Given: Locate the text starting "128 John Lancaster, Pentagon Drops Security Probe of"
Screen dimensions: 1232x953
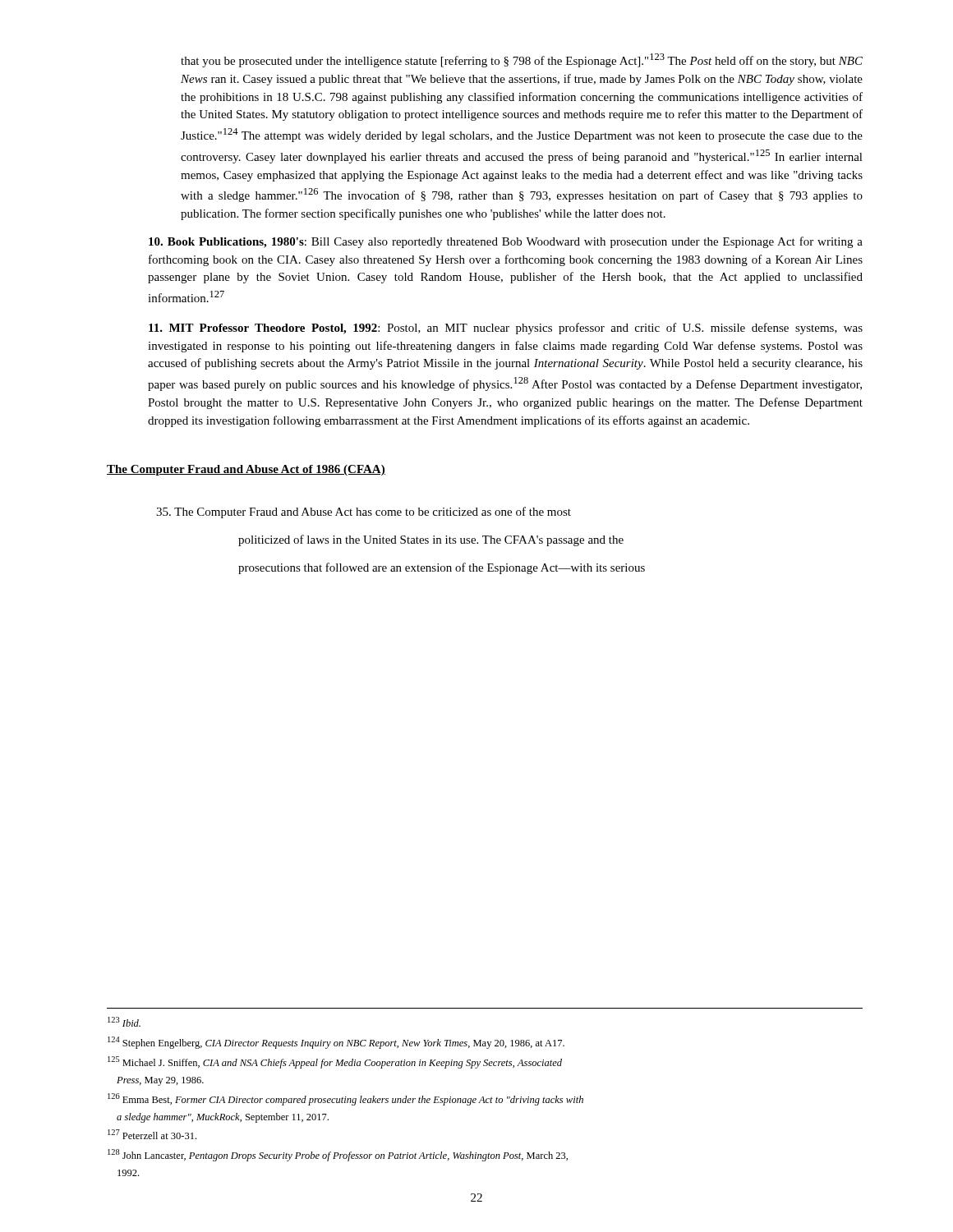Looking at the screenshot, I should point(338,1155).
